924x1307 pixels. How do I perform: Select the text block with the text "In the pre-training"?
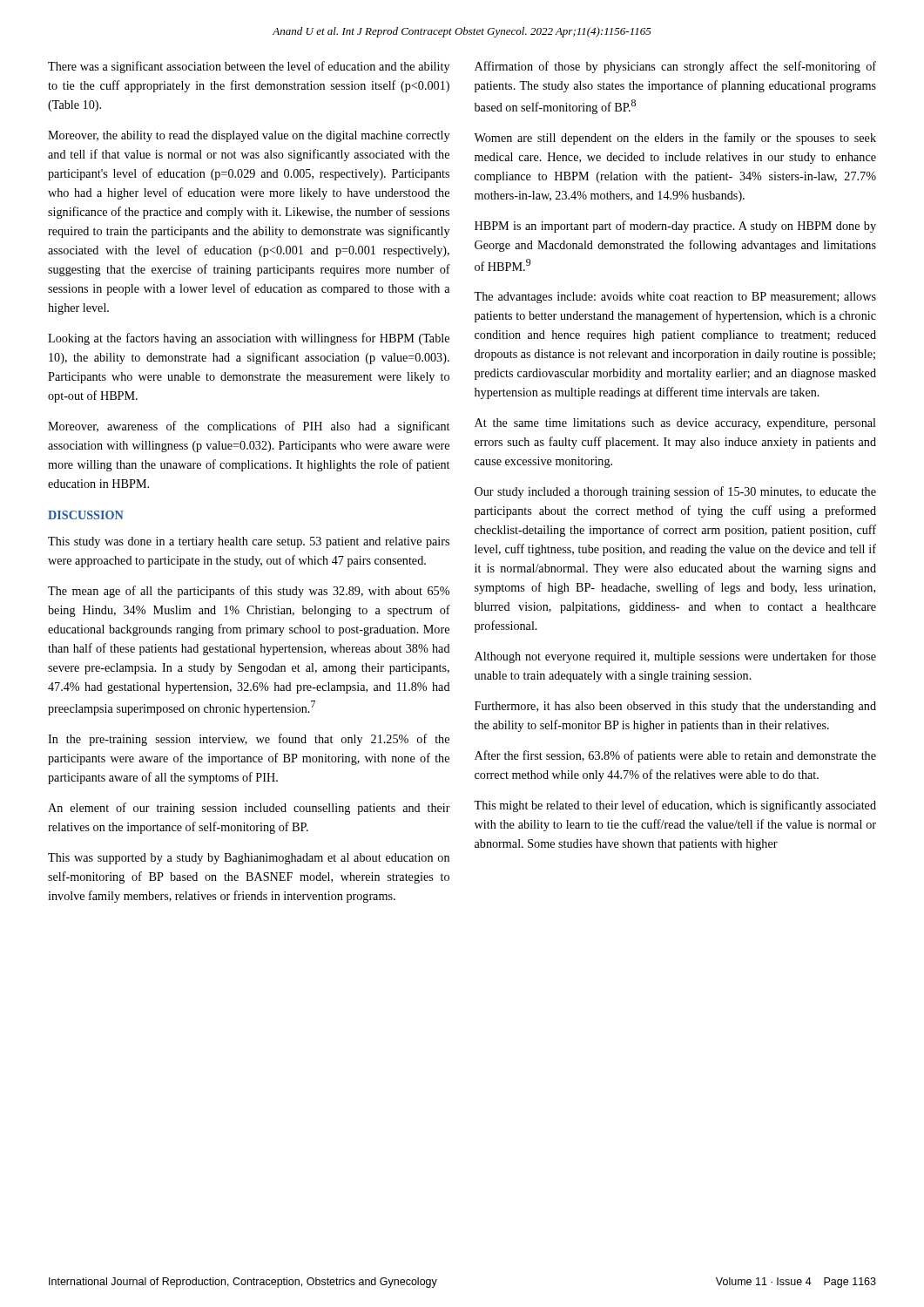point(249,758)
